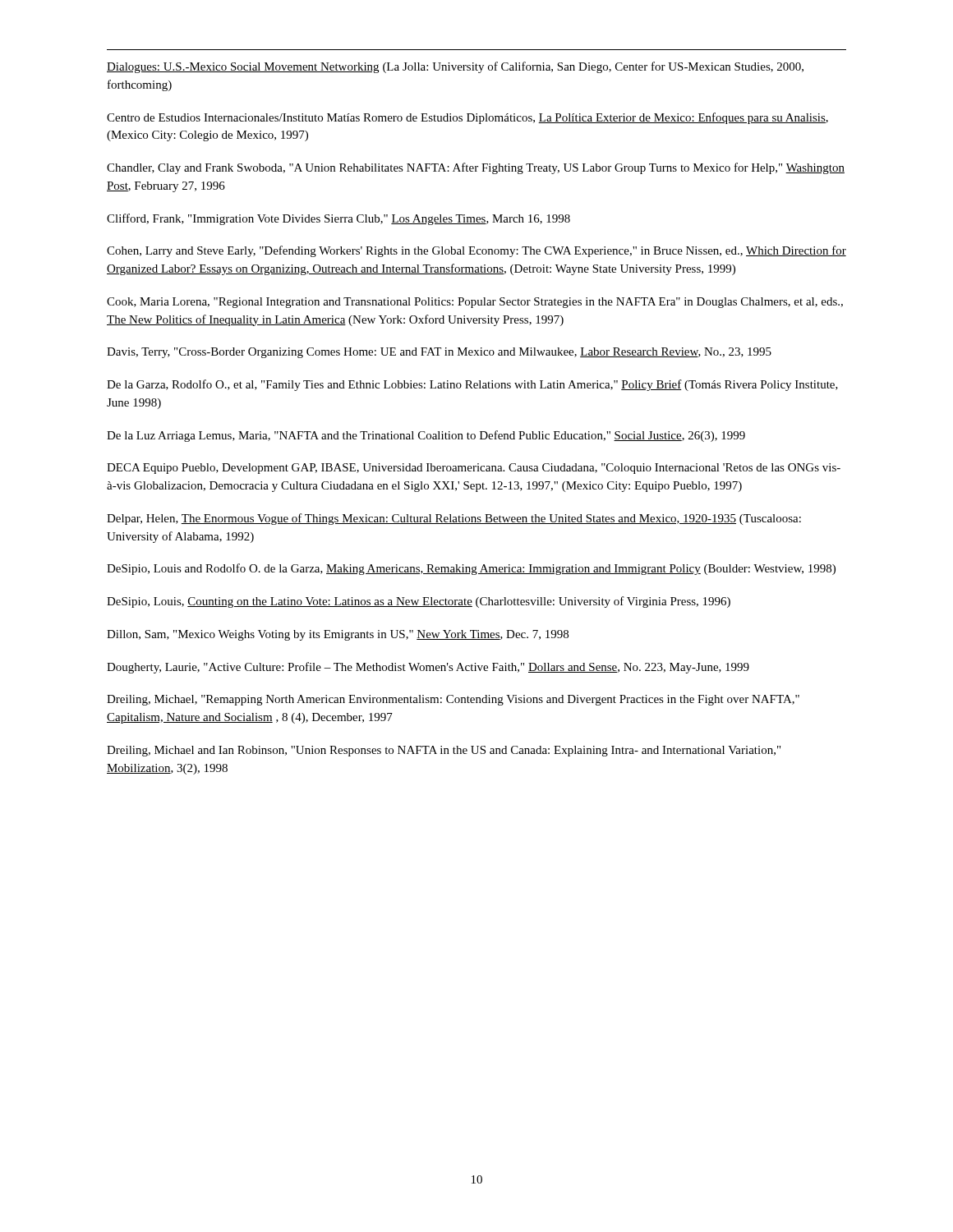Click on the list item containing "Dialogues: U.S.-Mexico Social"
This screenshot has height=1232, width=953.
[456, 75]
